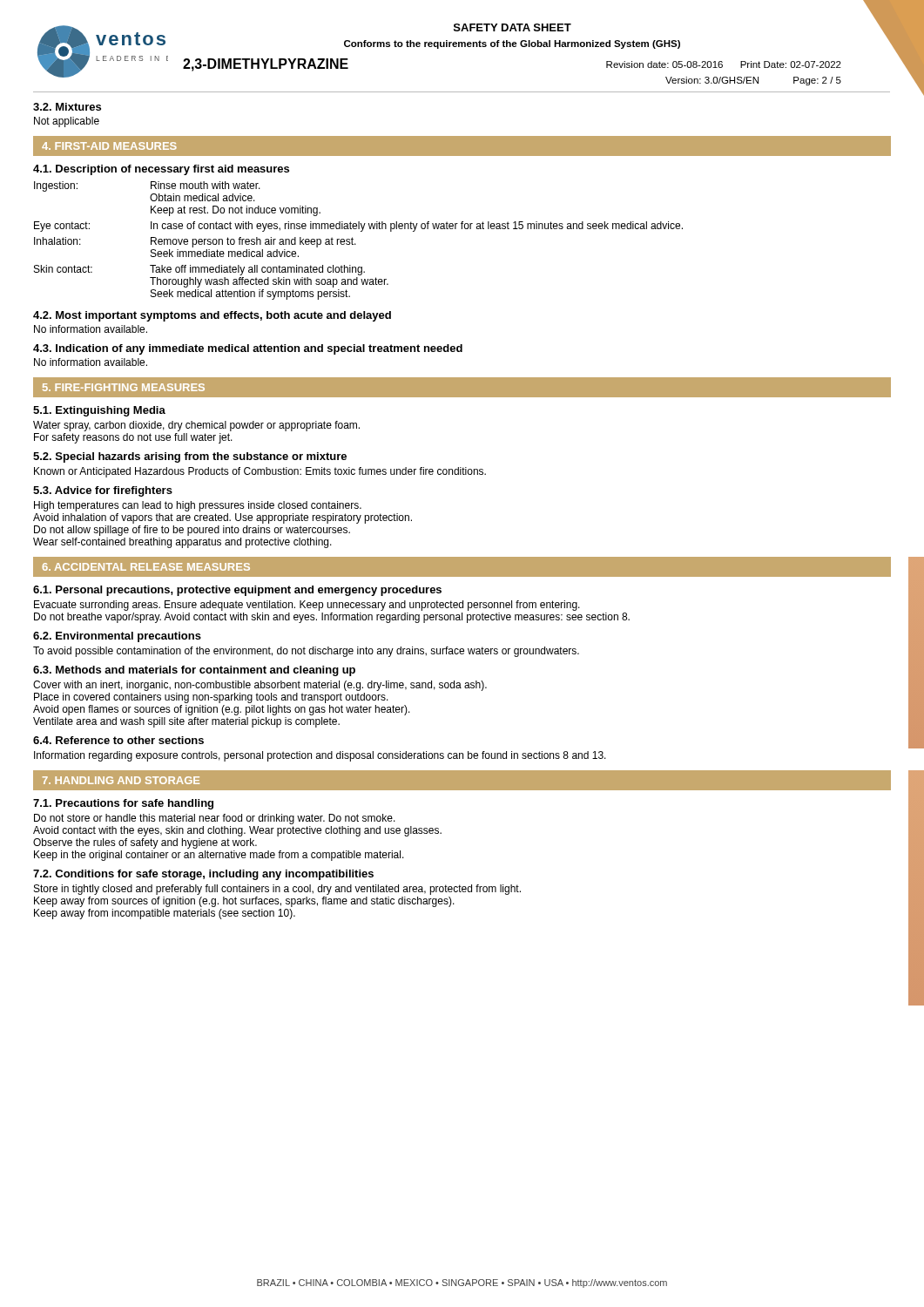924x1307 pixels.
Task: Select the block starting "To avoid possible contamination of"
Action: (x=306, y=651)
